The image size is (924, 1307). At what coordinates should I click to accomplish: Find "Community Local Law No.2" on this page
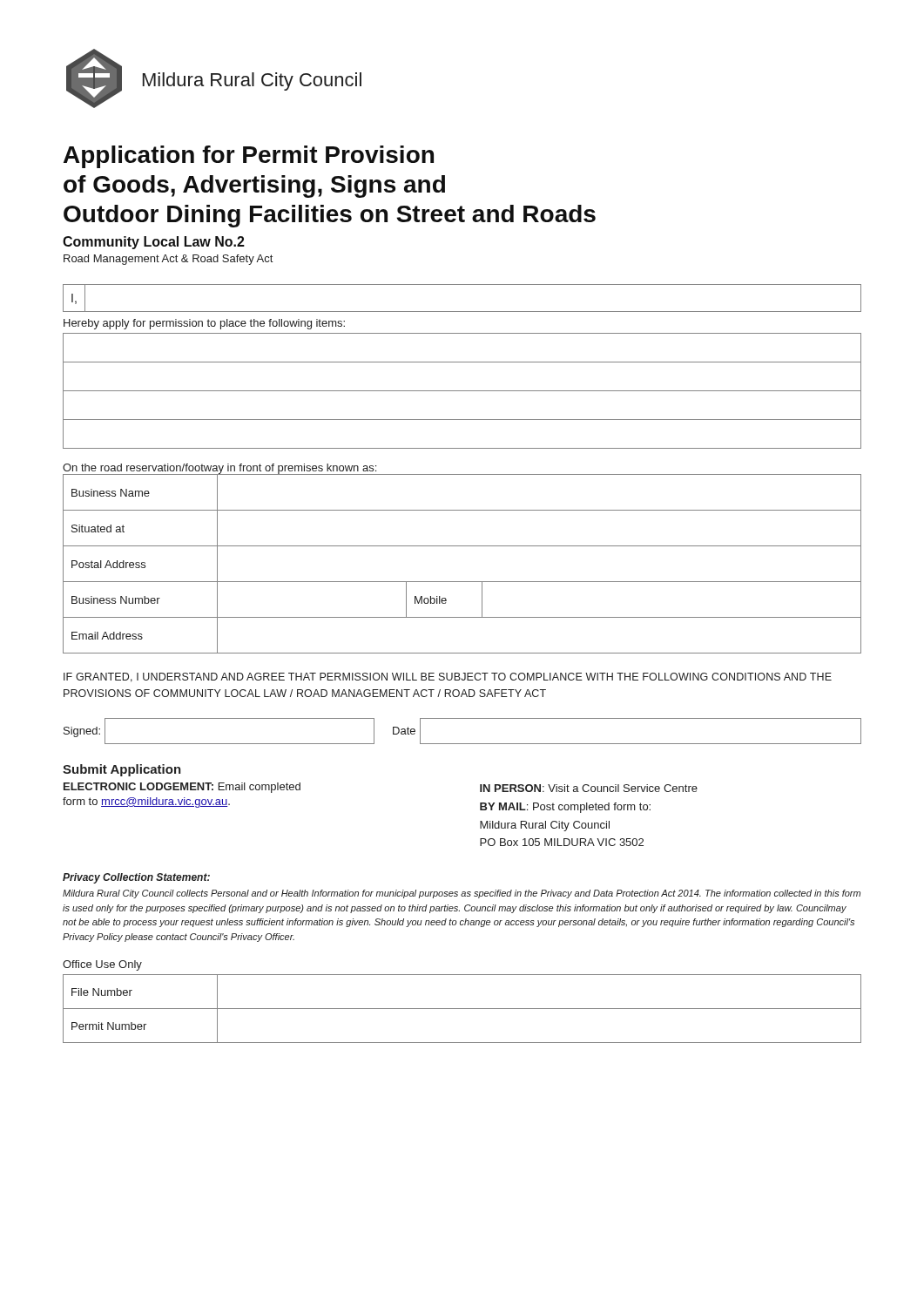(x=154, y=242)
